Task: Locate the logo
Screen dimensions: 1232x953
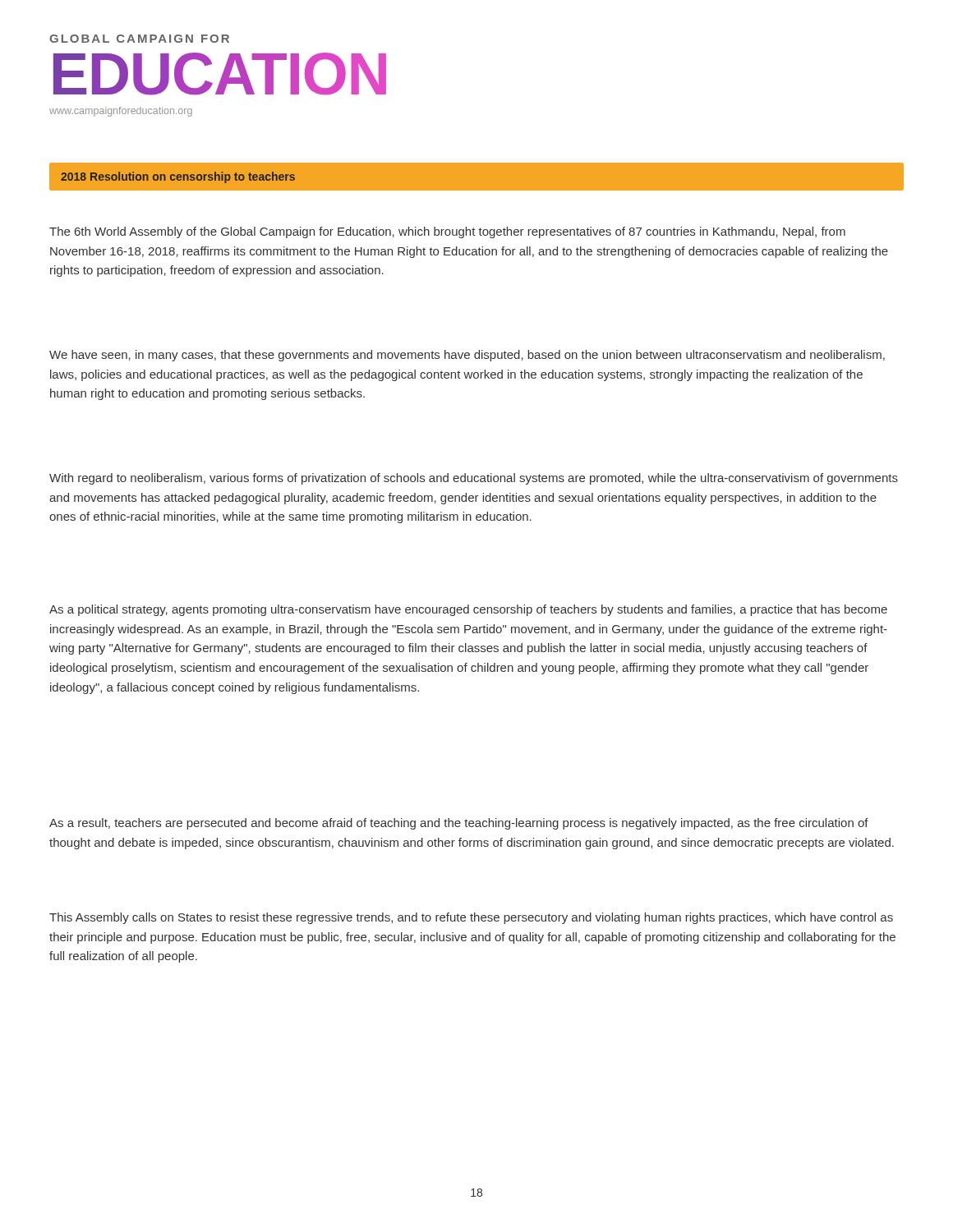Action: [193, 74]
